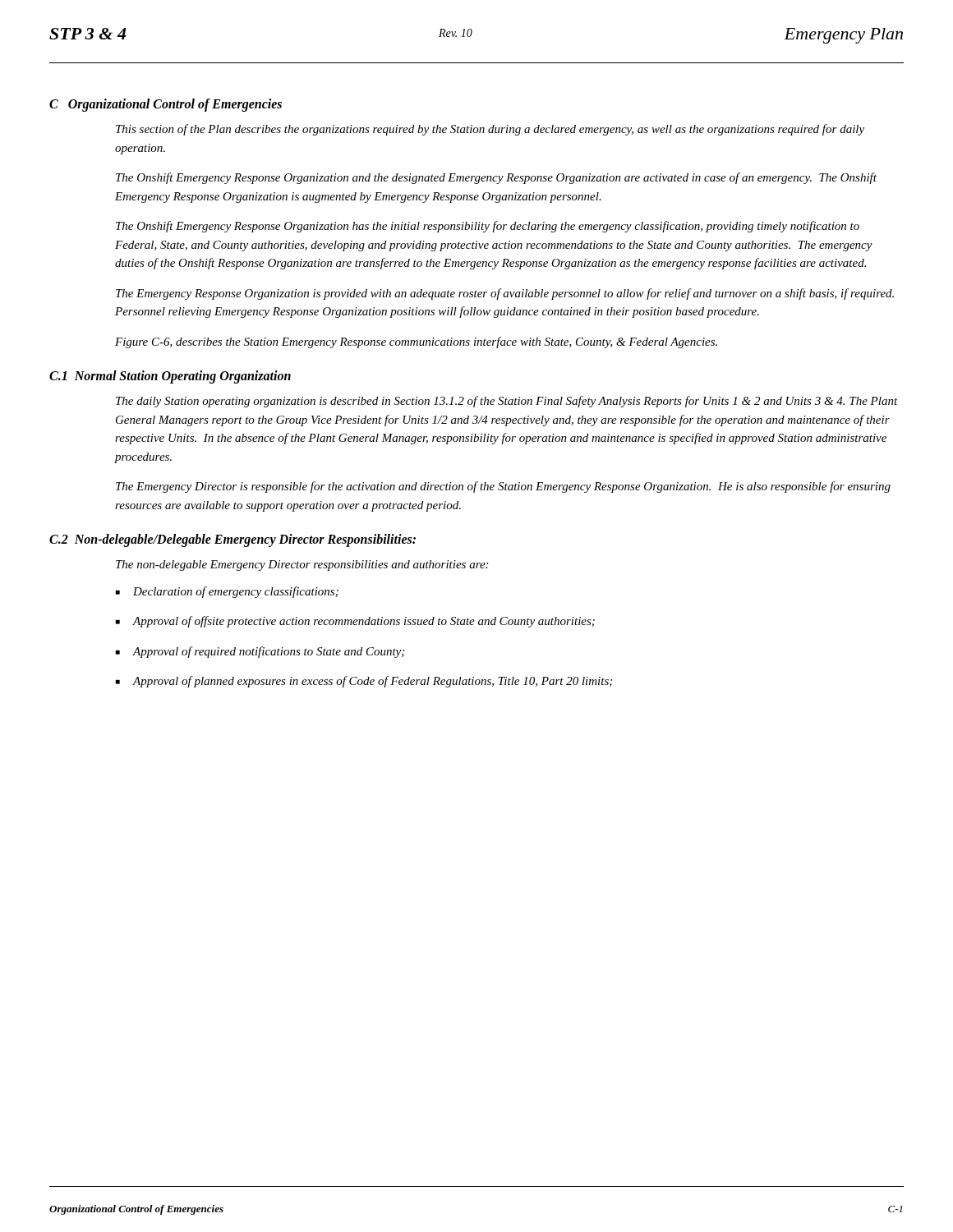Locate the text block that says "This section of the Plan describes"
Screen dimensions: 1232x953
point(490,138)
